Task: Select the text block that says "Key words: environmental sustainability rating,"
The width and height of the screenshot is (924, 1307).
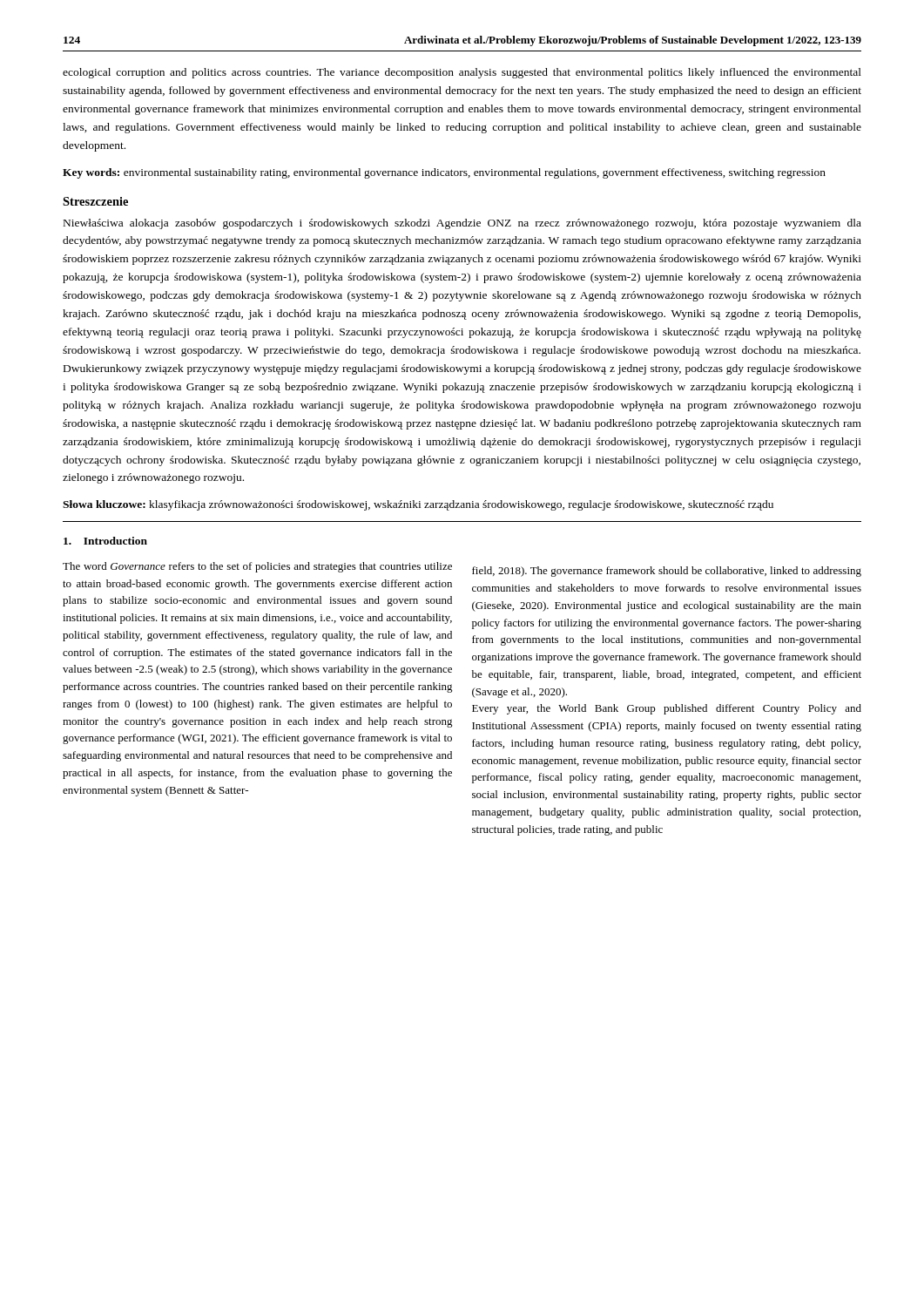Action: click(x=444, y=172)
